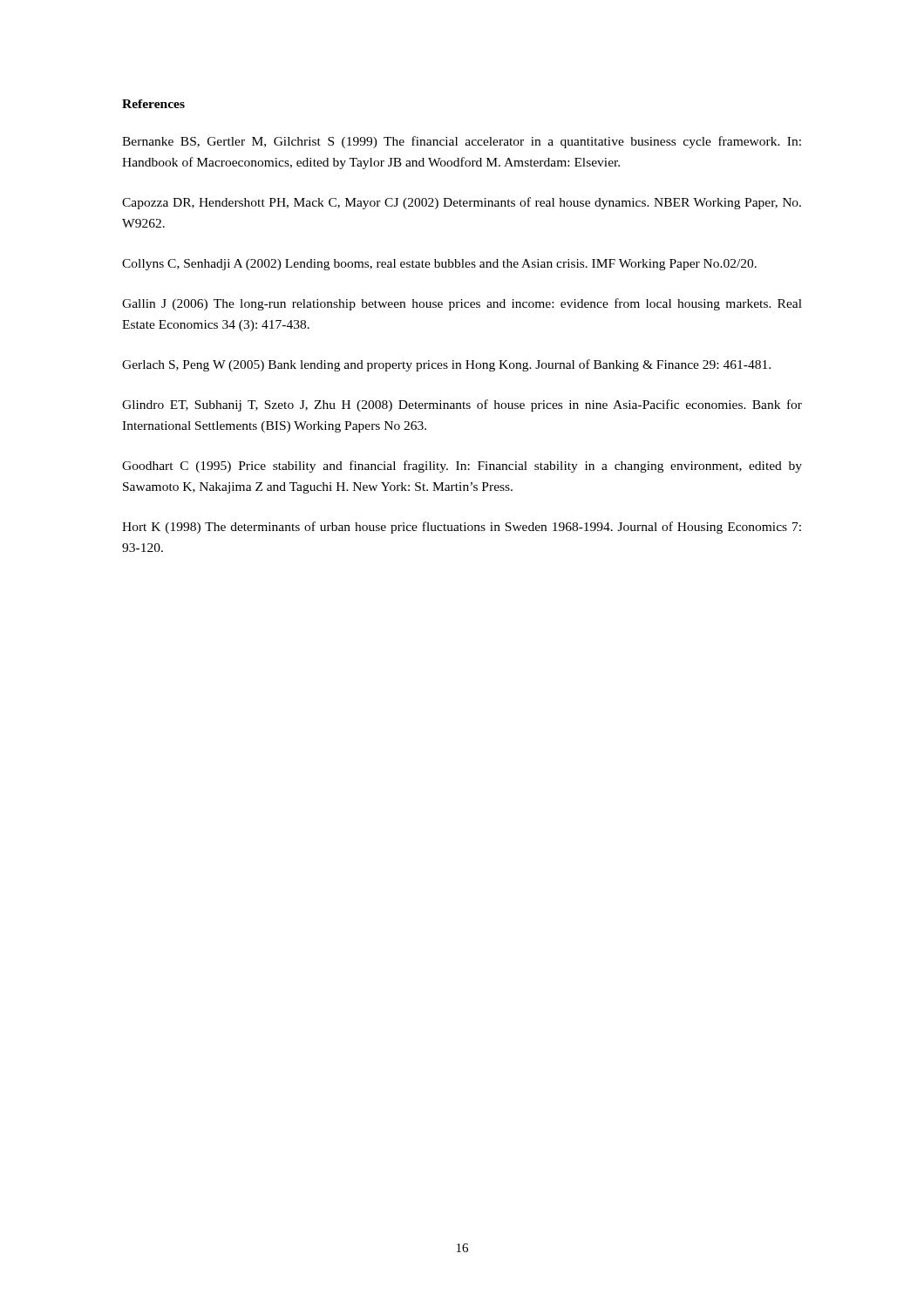The image size is (924, 1308).
Task: Find the list item with the text "Hort K (1998) The determinants of urban"
Action: click(x=462, y=537)
